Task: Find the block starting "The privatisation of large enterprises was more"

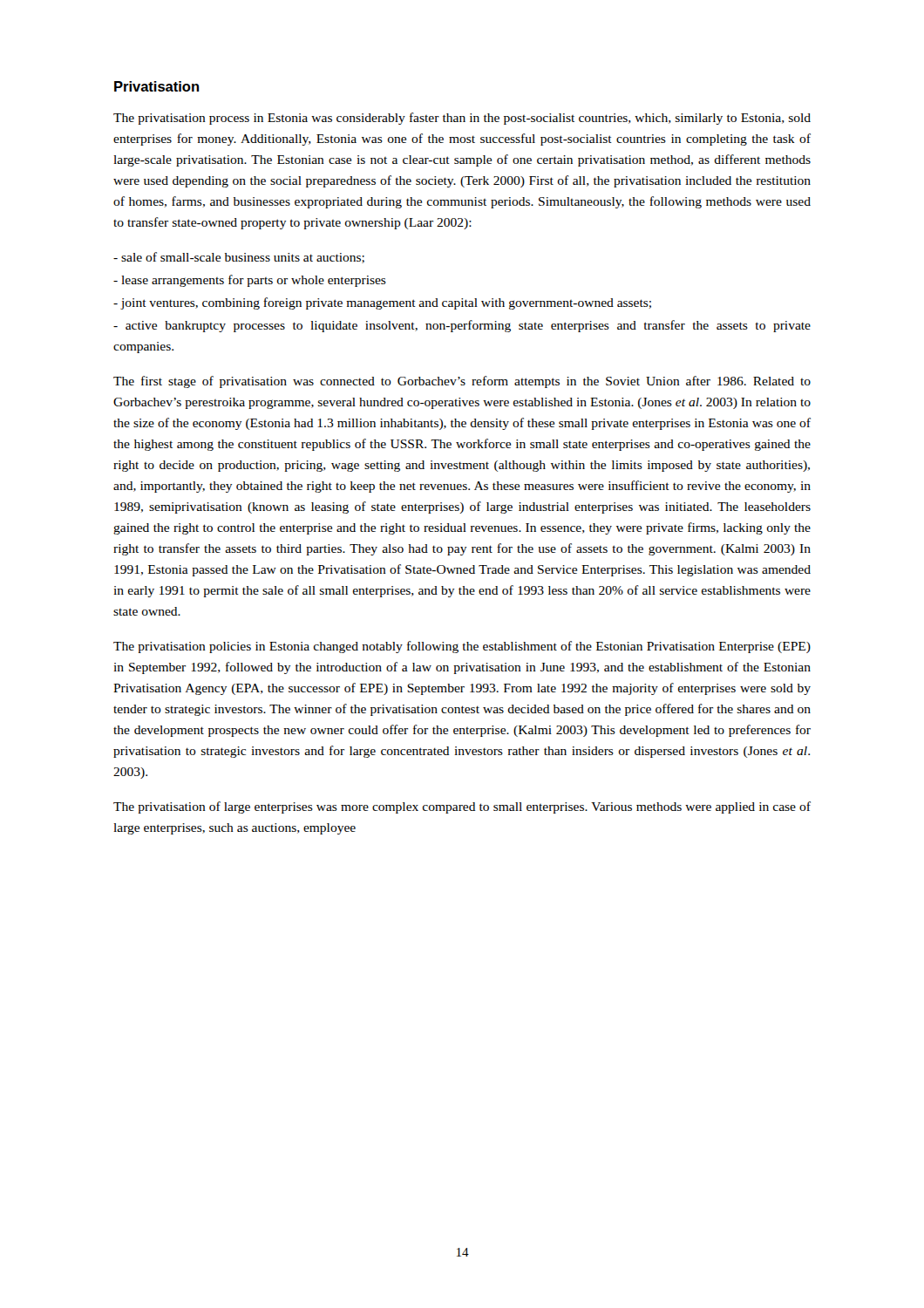Action: tap(462, 817)
